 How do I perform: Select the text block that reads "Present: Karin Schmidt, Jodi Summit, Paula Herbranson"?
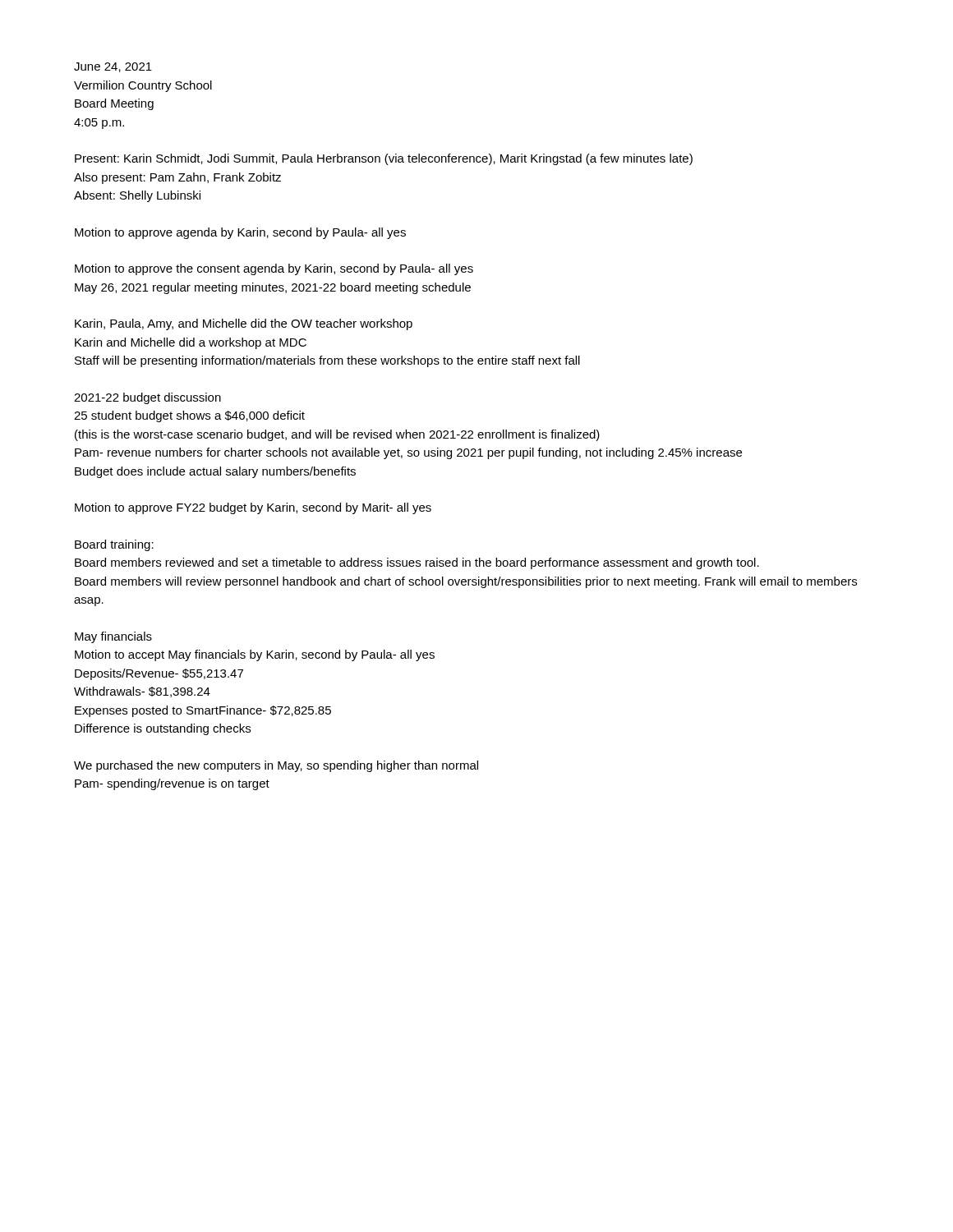384,159
